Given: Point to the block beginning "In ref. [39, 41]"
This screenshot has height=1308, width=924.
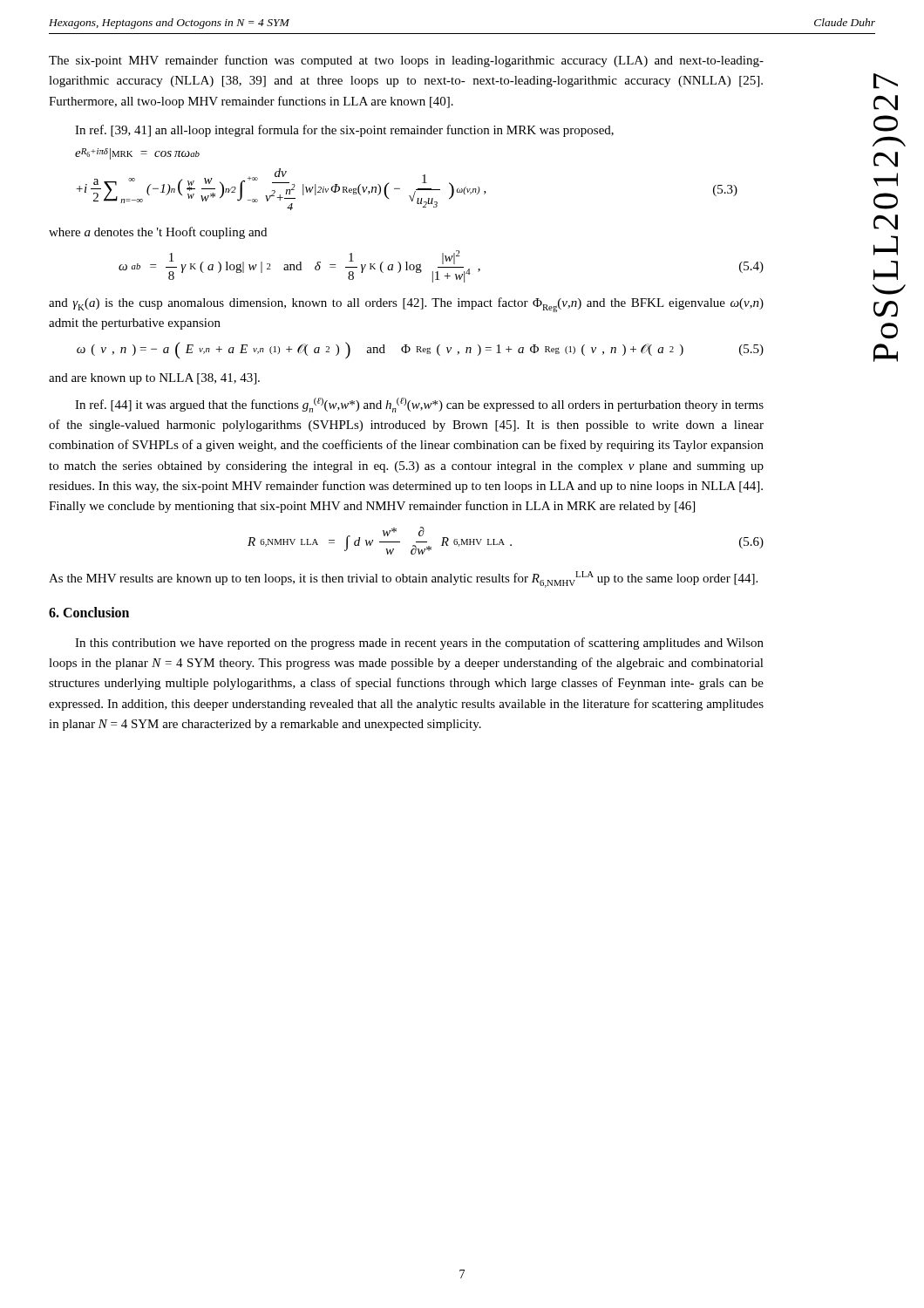Looking at the screenshot, I should 406,130.
